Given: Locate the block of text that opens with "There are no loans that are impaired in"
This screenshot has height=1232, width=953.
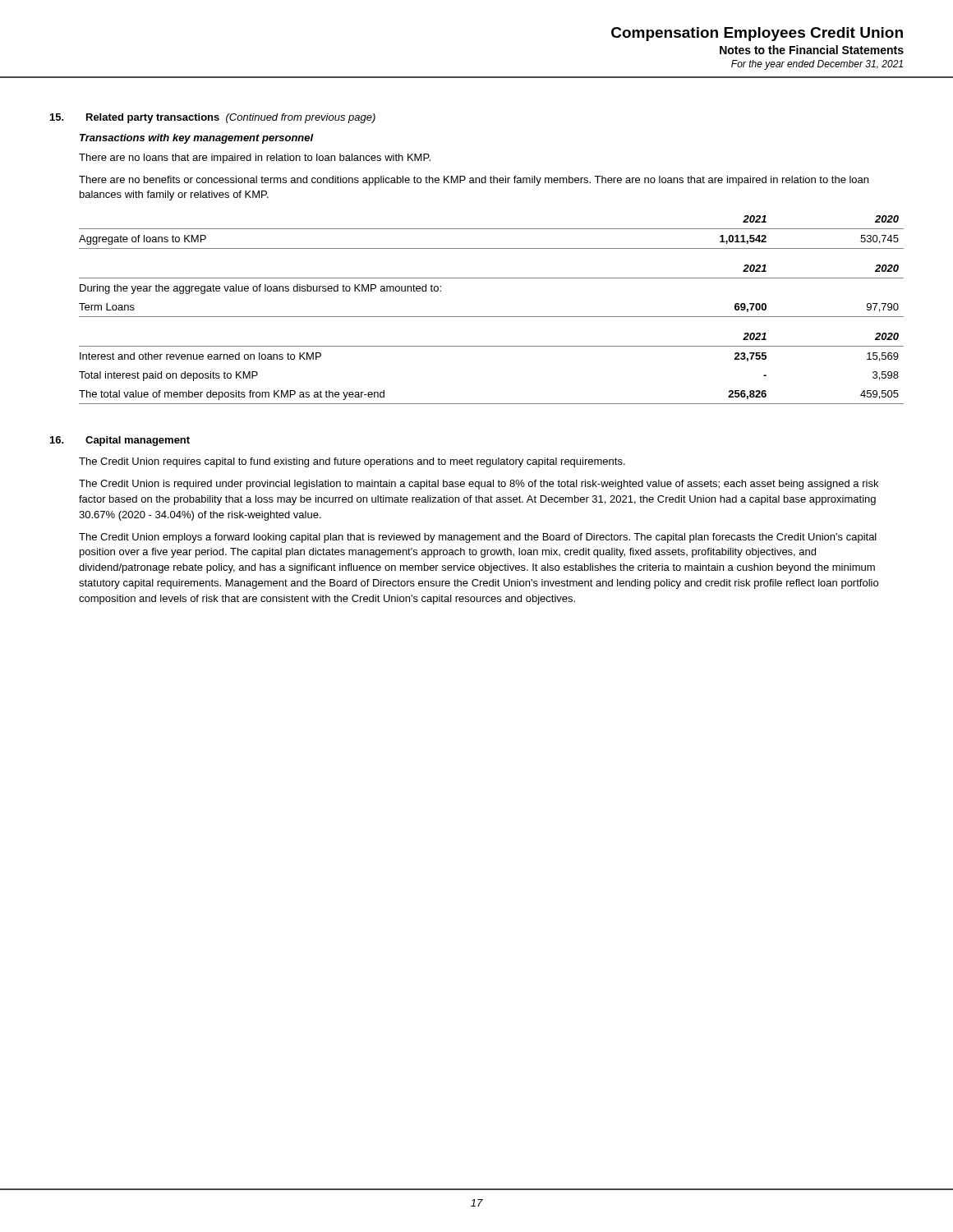Looking at the screenshot, I should [x=255, y=157].
